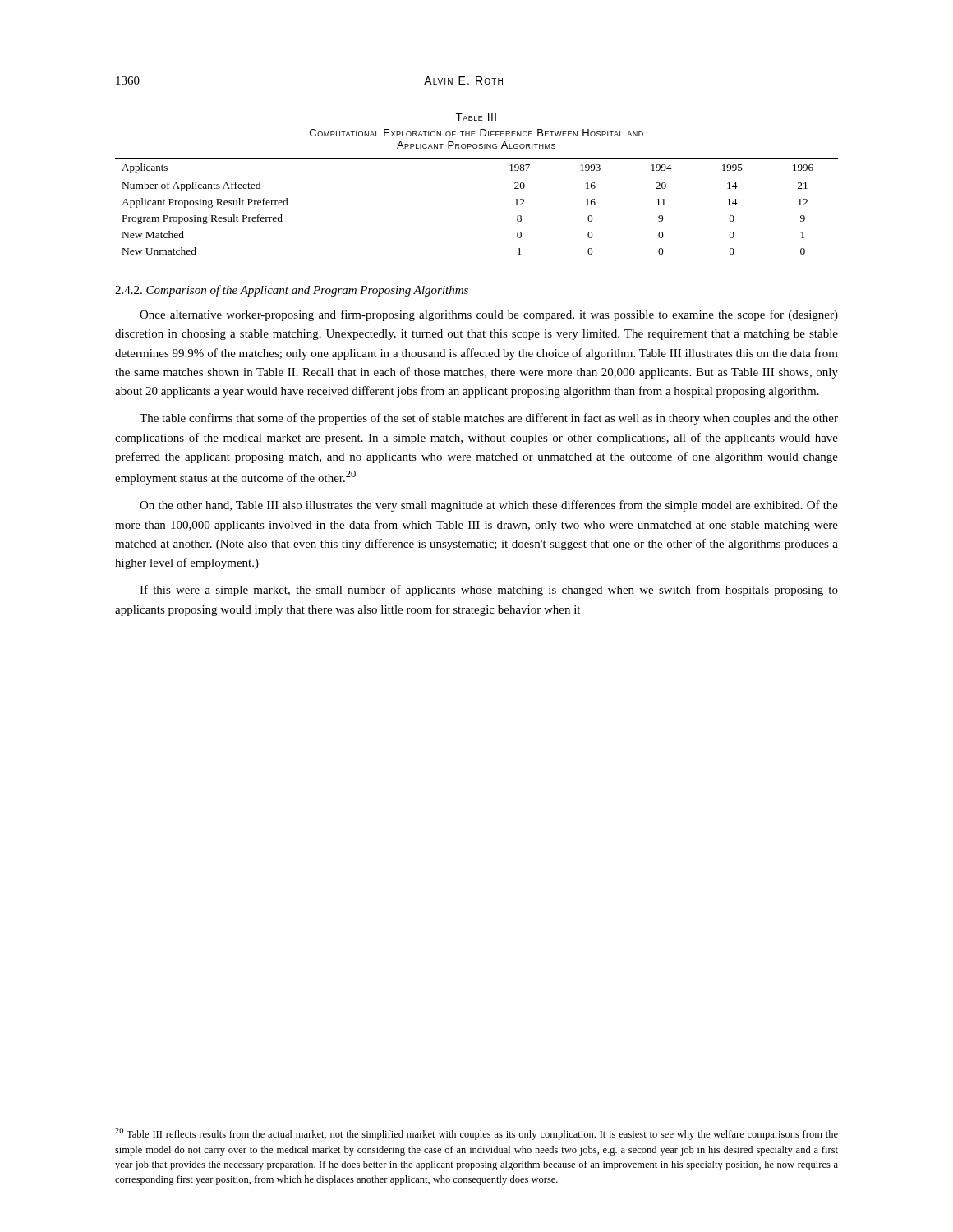Point to the block starting "On the other hand, Table III"
This screenshot has width=953, height=1232.
tap(476, 534)
